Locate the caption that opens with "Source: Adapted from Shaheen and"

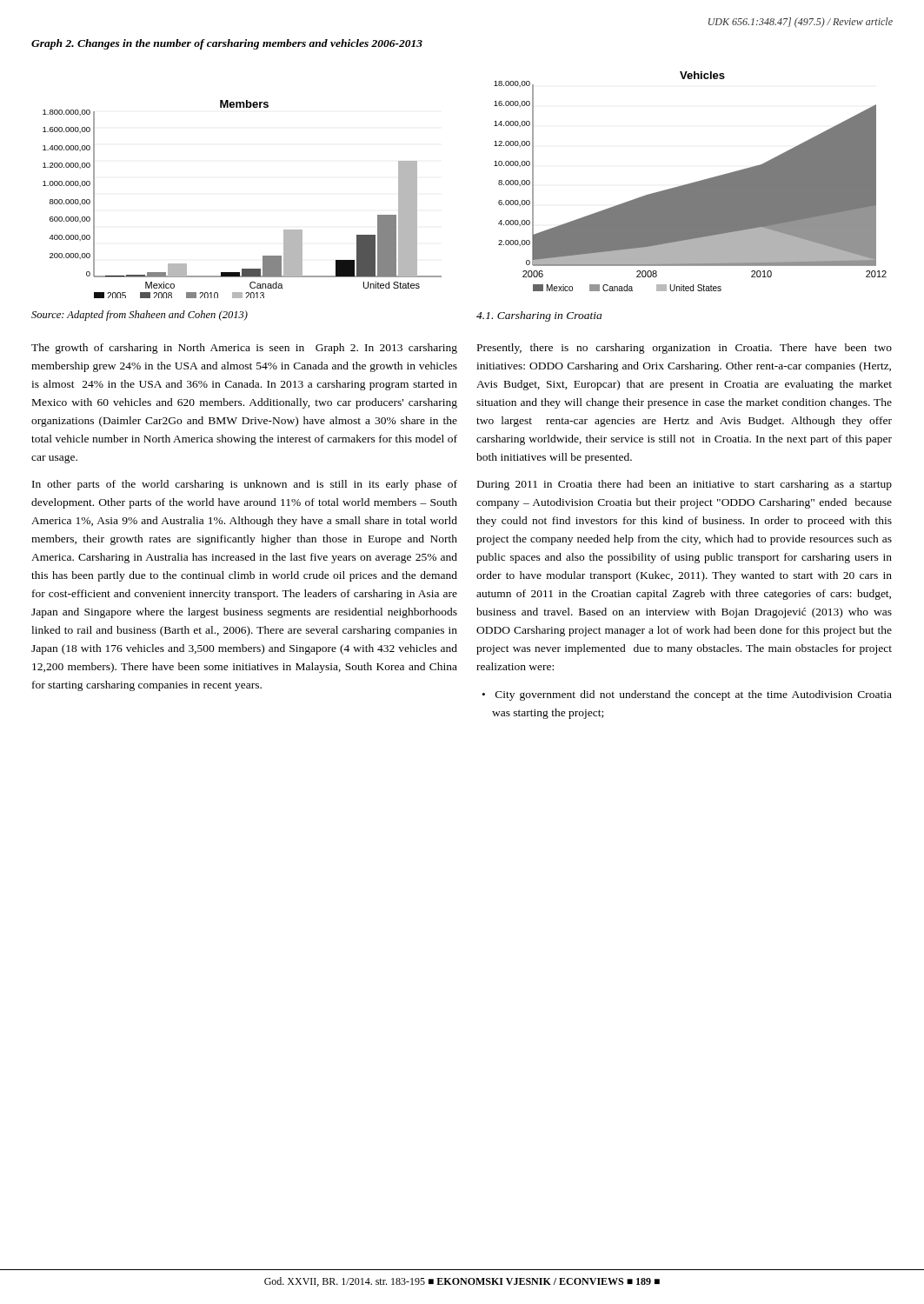pos(139,315)
